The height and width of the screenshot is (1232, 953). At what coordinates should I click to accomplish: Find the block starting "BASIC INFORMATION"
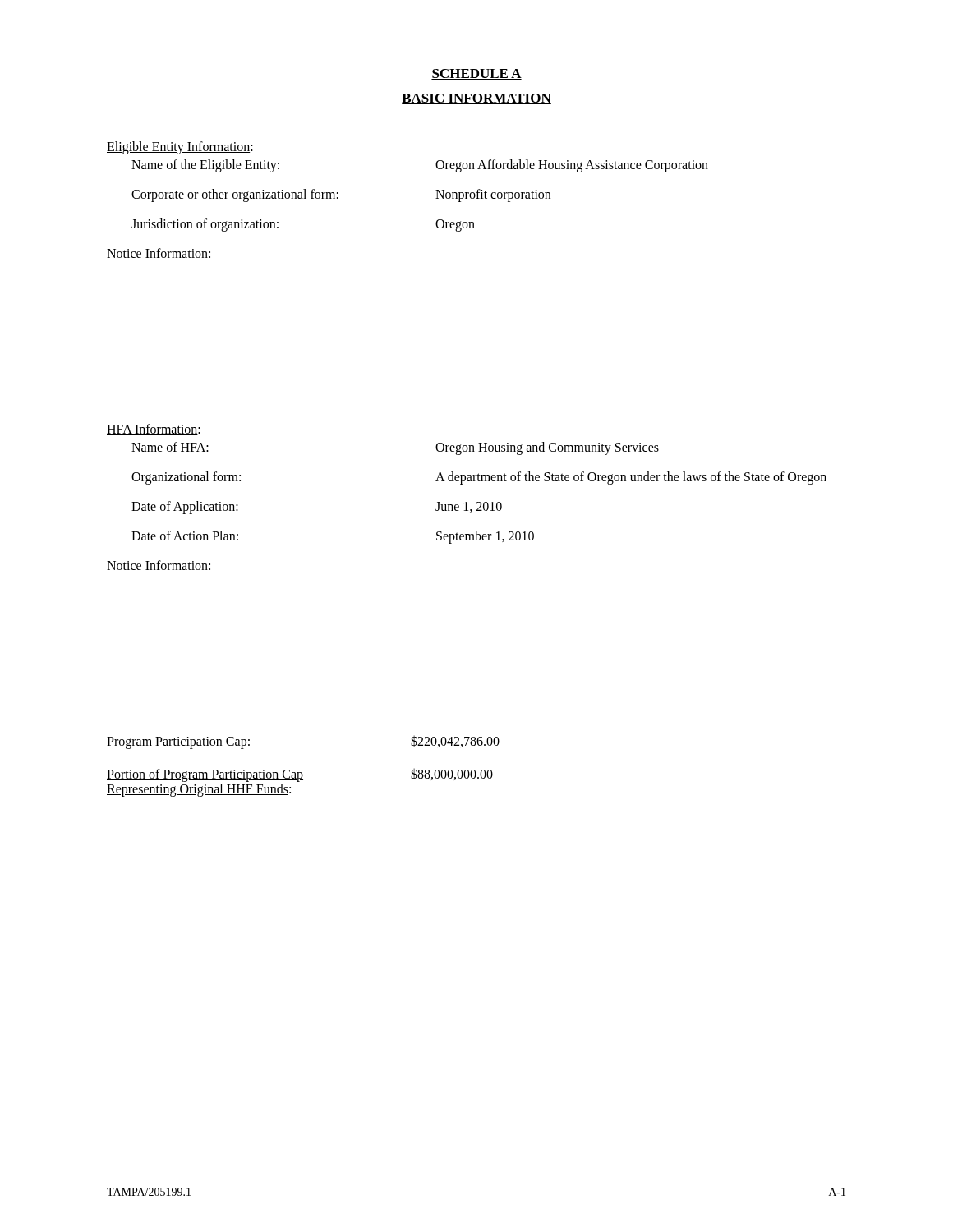click(x=476, y=98)
